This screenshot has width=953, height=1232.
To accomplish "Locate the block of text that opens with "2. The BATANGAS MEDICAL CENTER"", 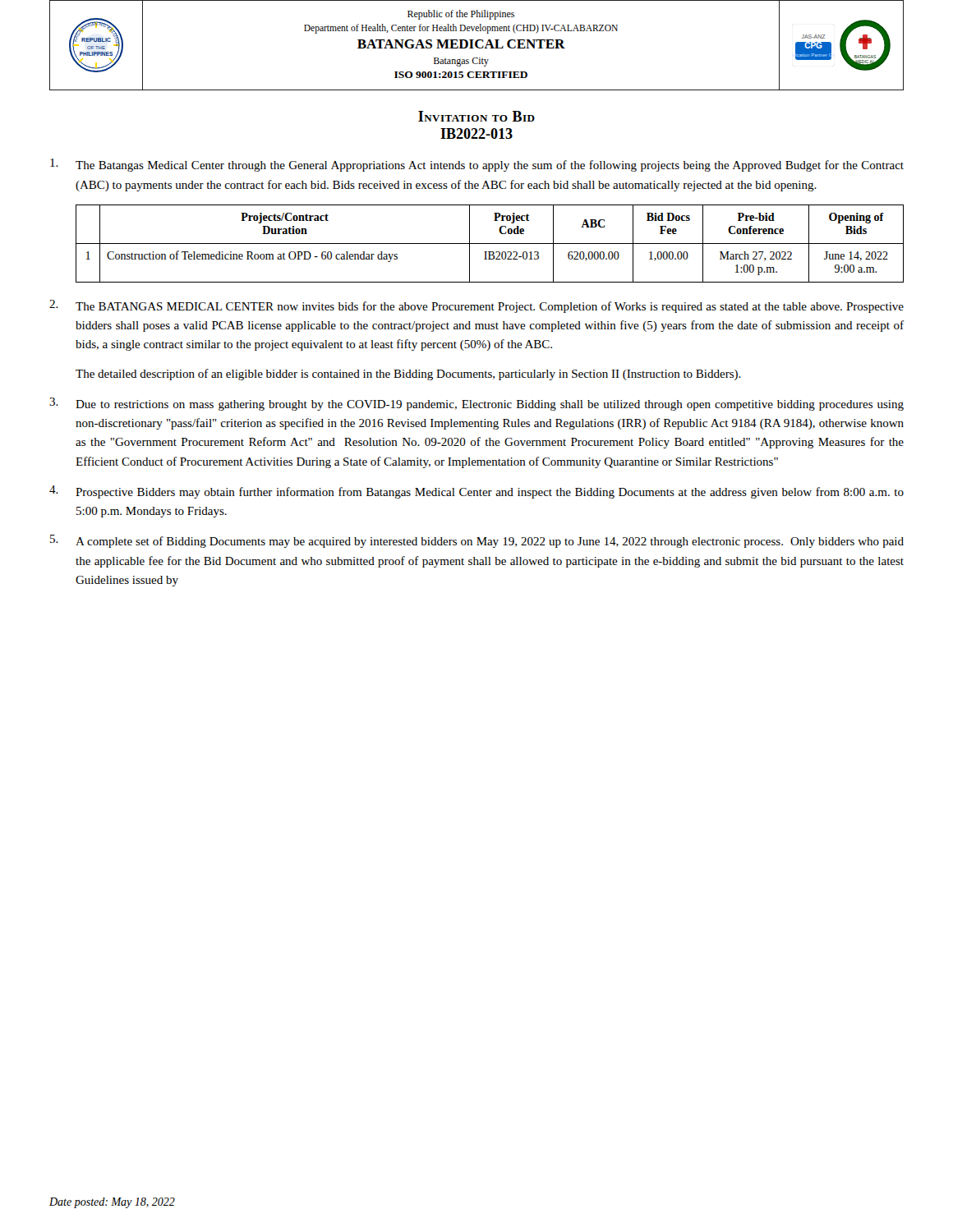I will point(476,340).
